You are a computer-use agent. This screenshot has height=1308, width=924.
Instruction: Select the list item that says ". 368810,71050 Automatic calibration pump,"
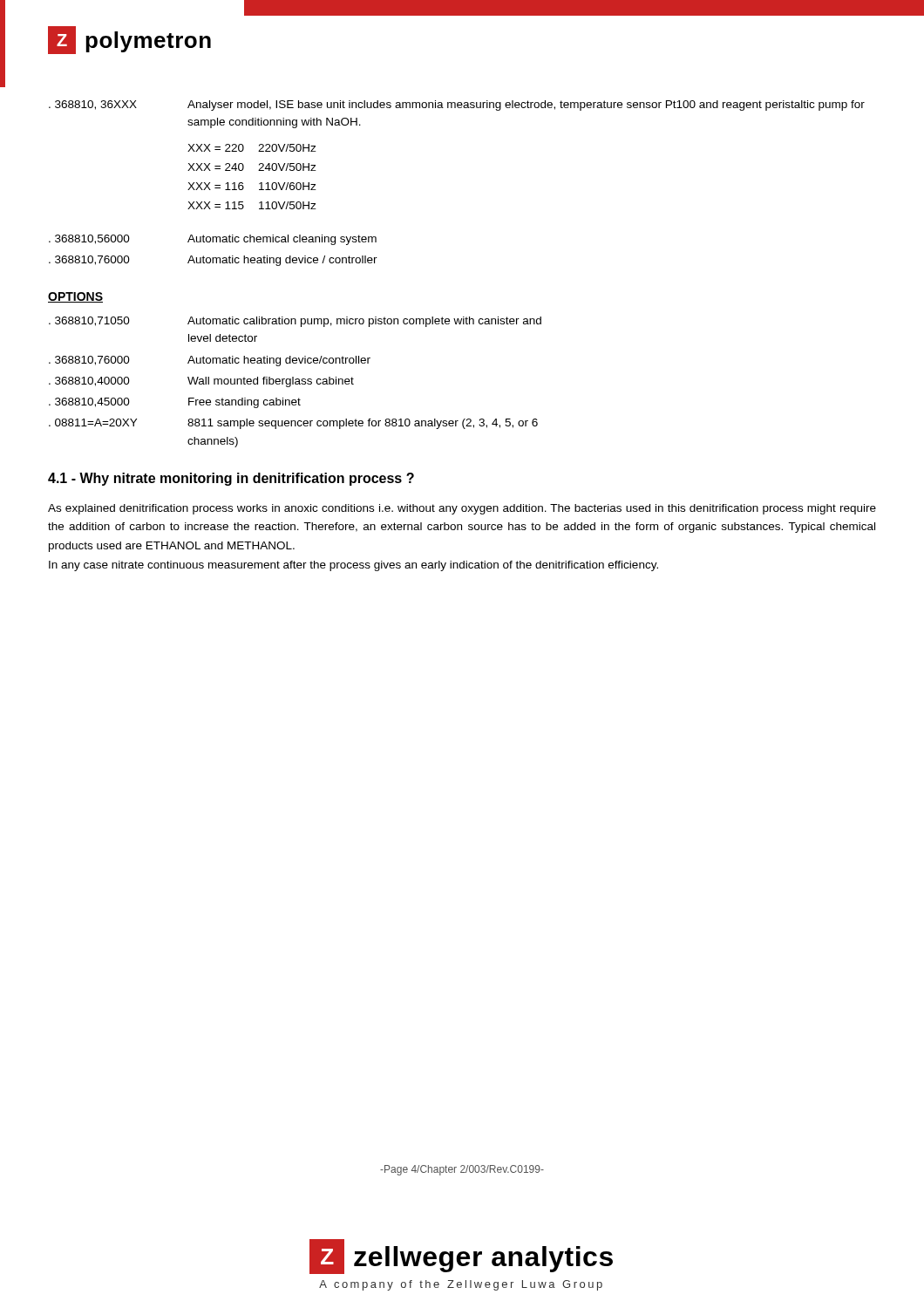click(462, 330)
